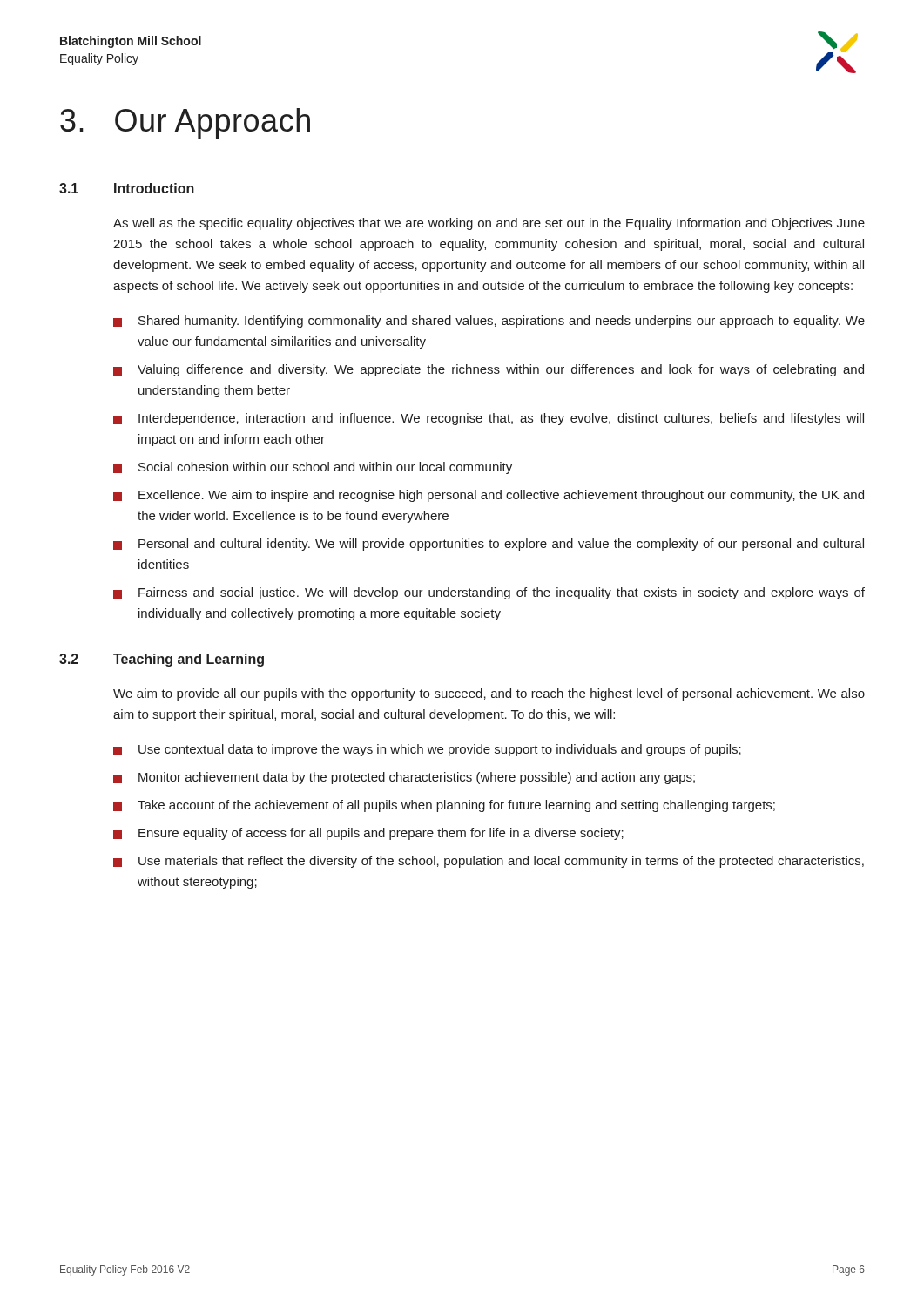
Task: Click the passage that begins "Ensure equality of access"
Action: pos(489,833)
